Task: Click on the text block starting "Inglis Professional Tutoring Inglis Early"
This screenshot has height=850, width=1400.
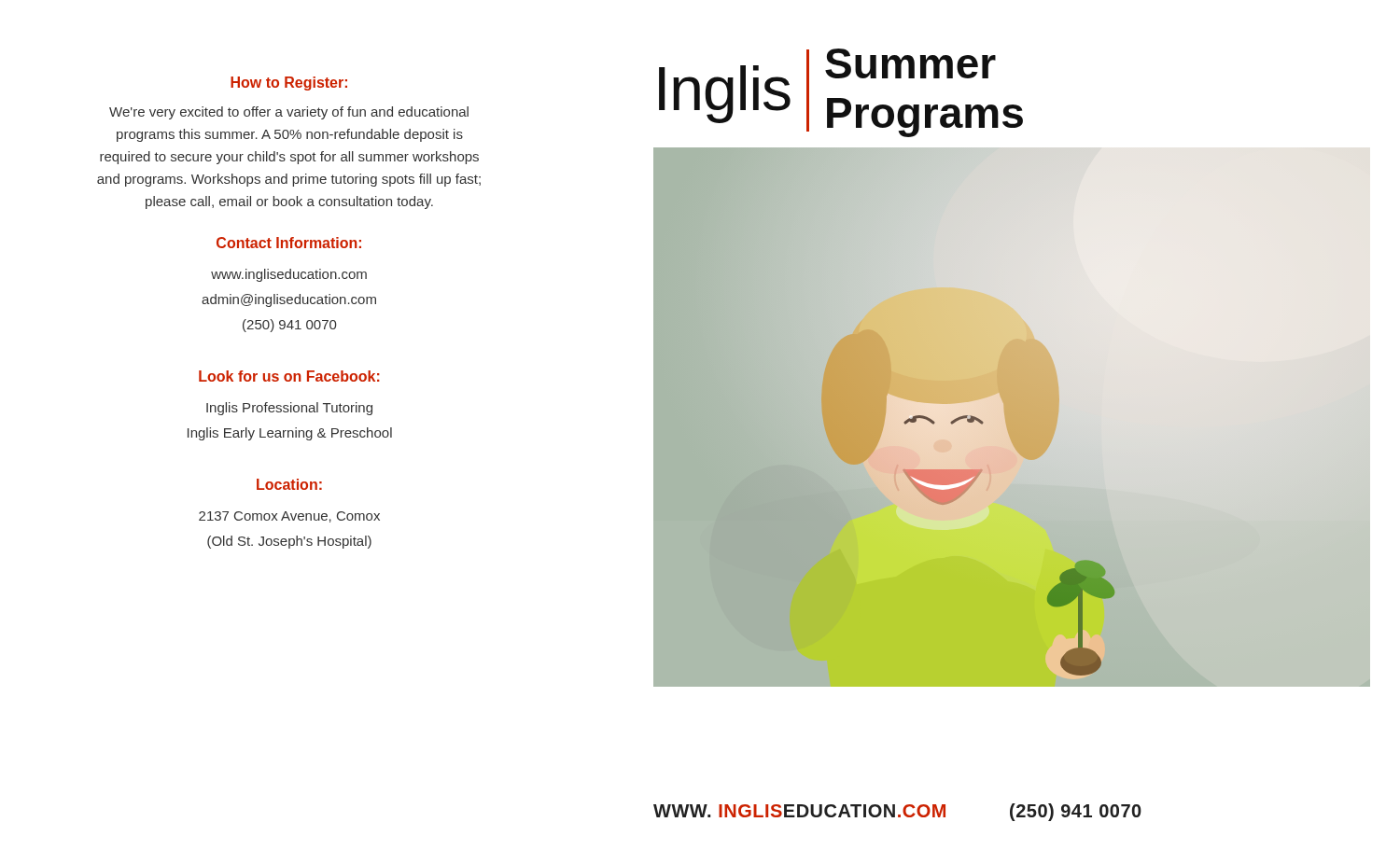Action: pyautogui.click(x=289, y=420)
